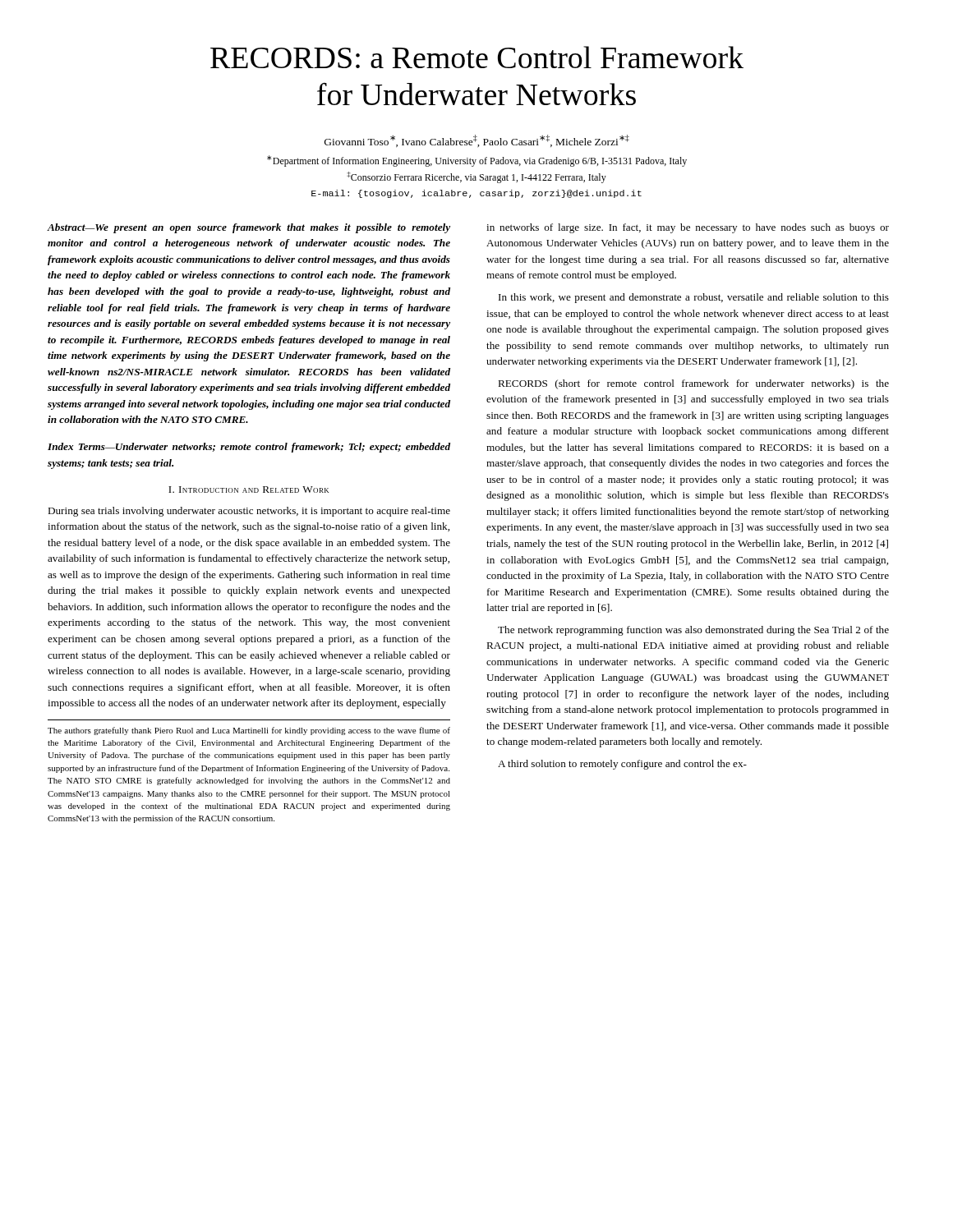Navigate to the passage starting "∗Department of Information Engineering, University of Padova,"
953x1232 pixels.
476,177
